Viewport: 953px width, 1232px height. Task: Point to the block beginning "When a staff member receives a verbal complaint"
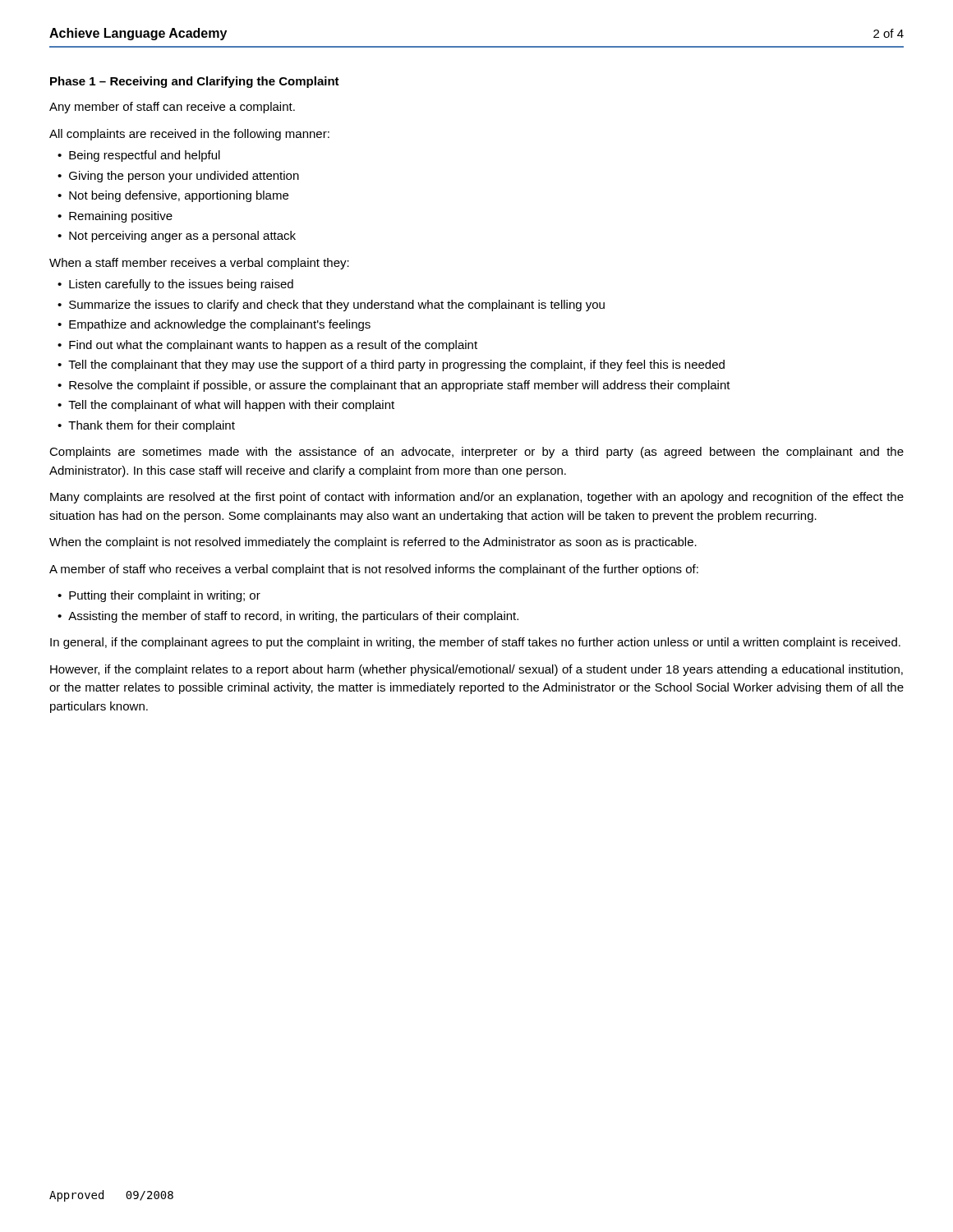coord(200,262)
